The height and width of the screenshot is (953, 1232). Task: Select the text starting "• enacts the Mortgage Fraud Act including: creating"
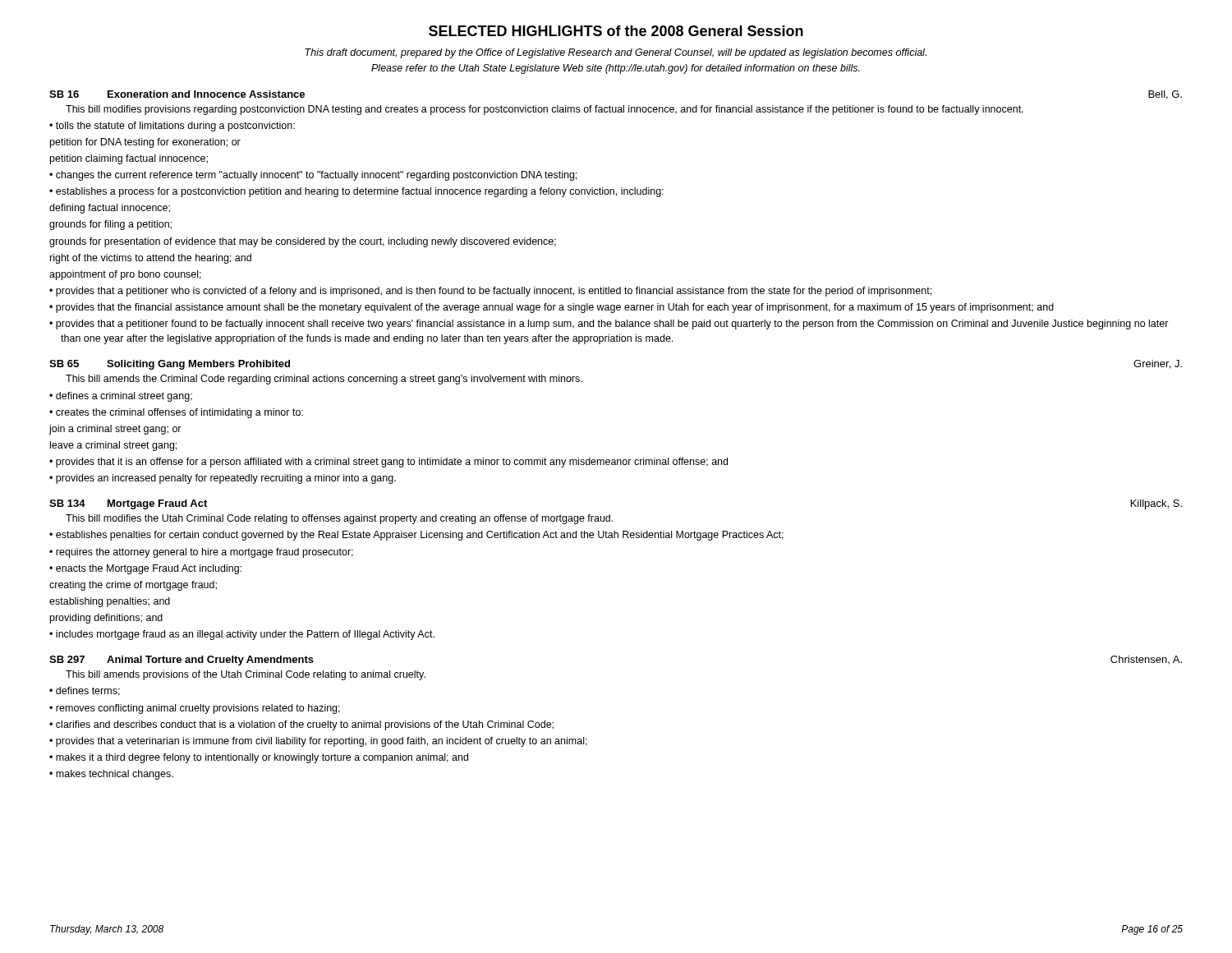click(145, 569)
